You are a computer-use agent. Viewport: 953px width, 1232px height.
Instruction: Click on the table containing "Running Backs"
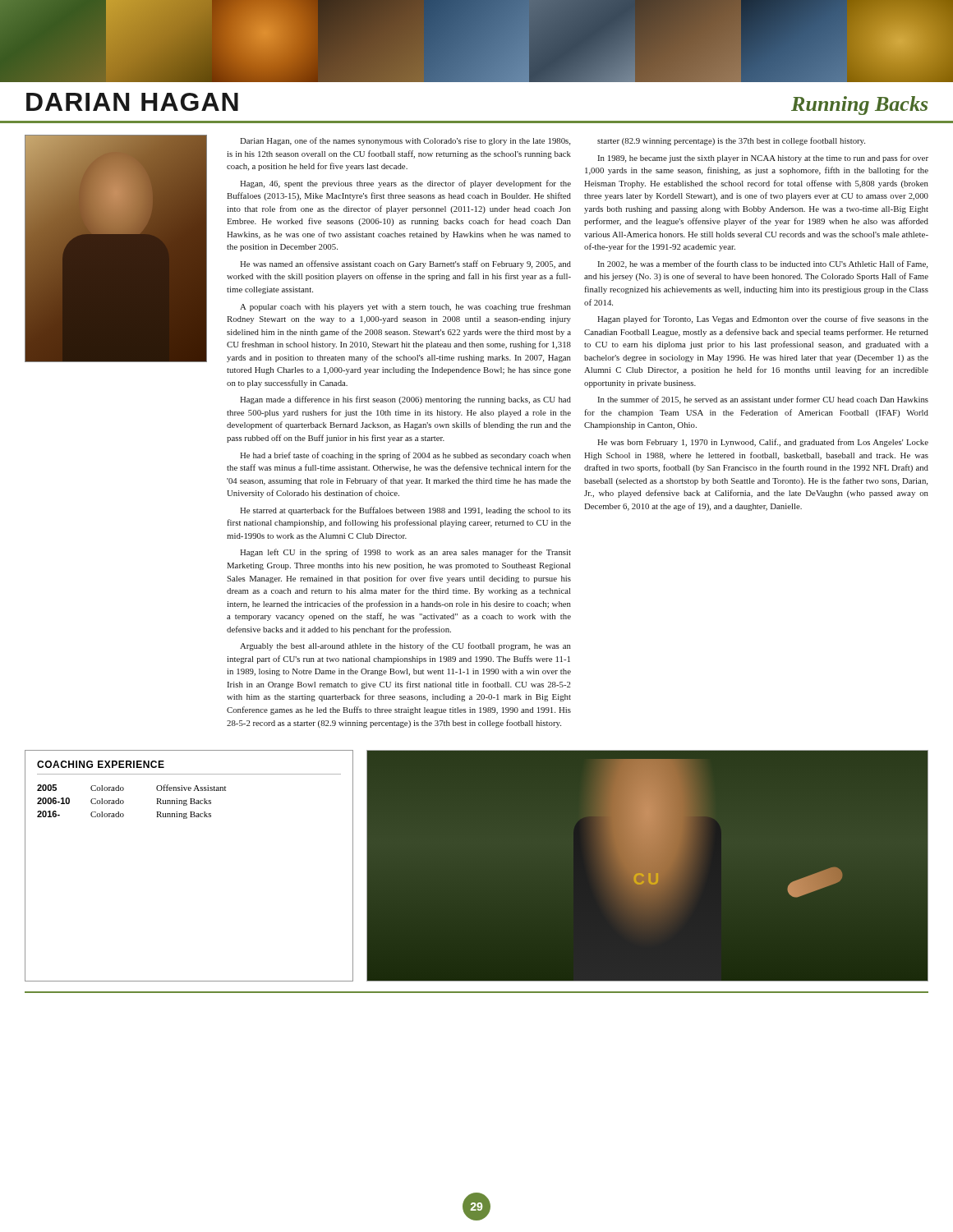[x=189, y=866]
